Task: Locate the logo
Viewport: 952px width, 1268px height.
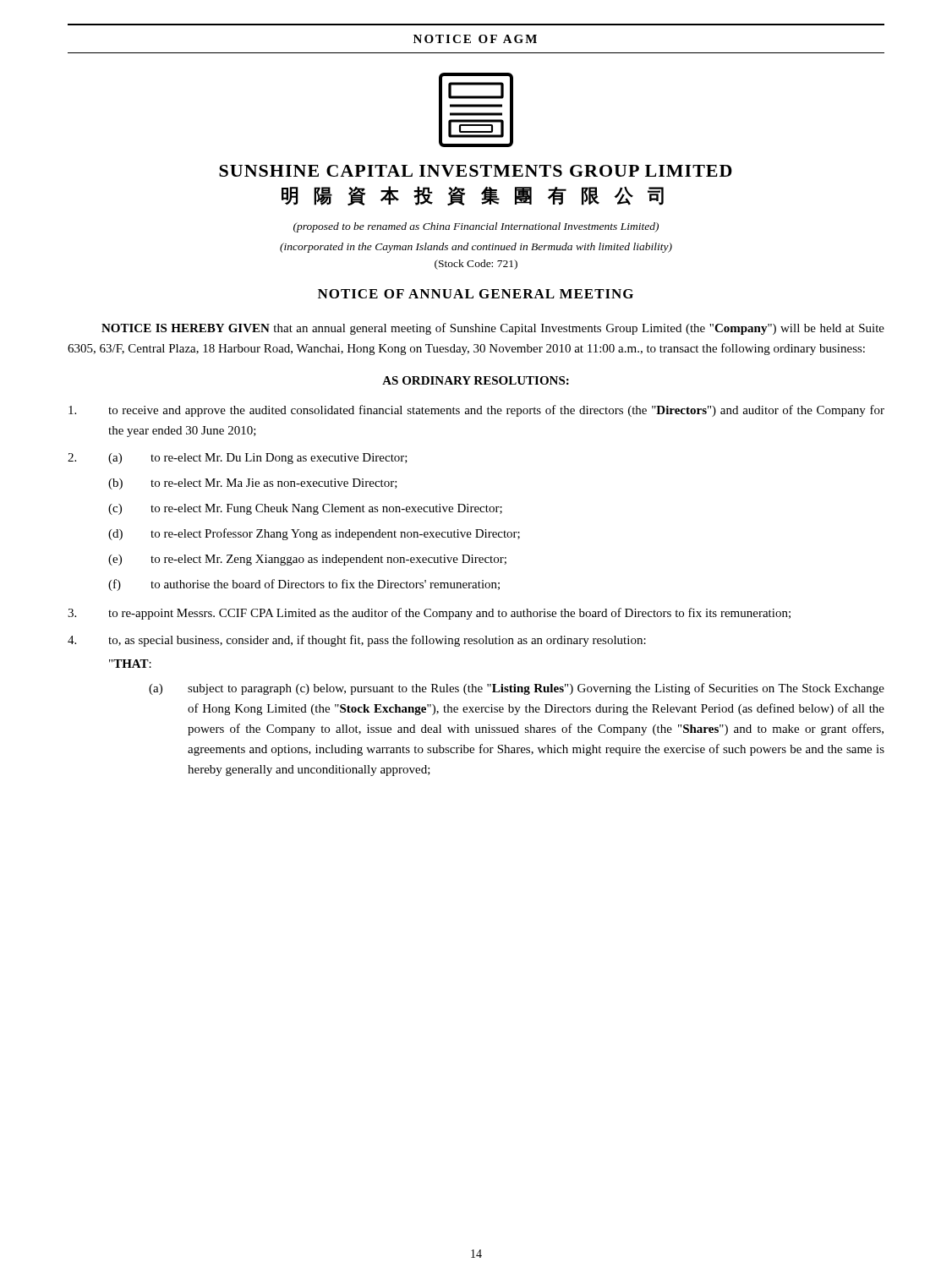Action: [x=476, y=112]
